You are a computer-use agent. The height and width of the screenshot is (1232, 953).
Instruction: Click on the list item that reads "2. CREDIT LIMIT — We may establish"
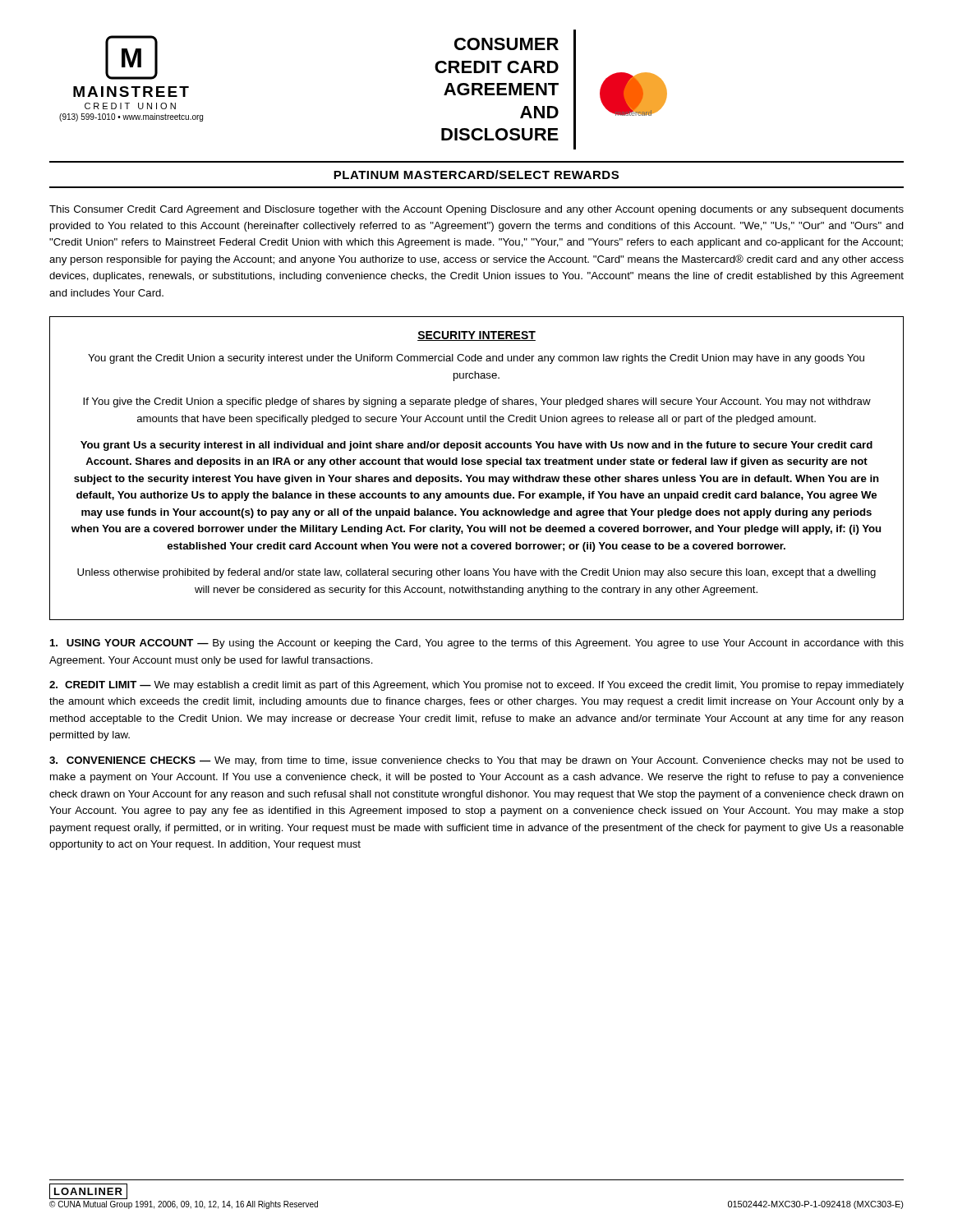[476, 710]
